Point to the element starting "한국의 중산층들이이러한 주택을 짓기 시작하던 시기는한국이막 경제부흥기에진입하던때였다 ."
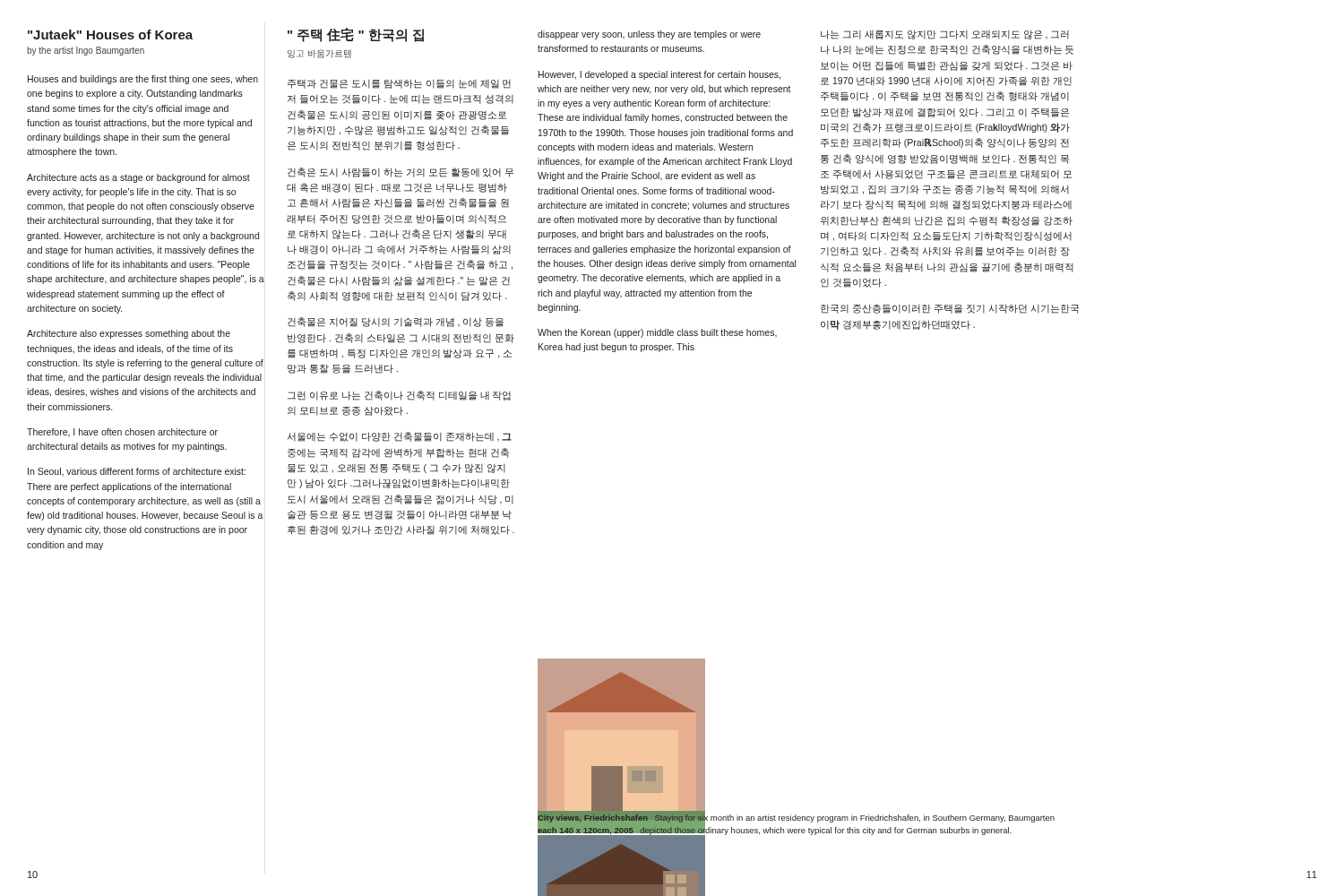 [x=950, y=316]
